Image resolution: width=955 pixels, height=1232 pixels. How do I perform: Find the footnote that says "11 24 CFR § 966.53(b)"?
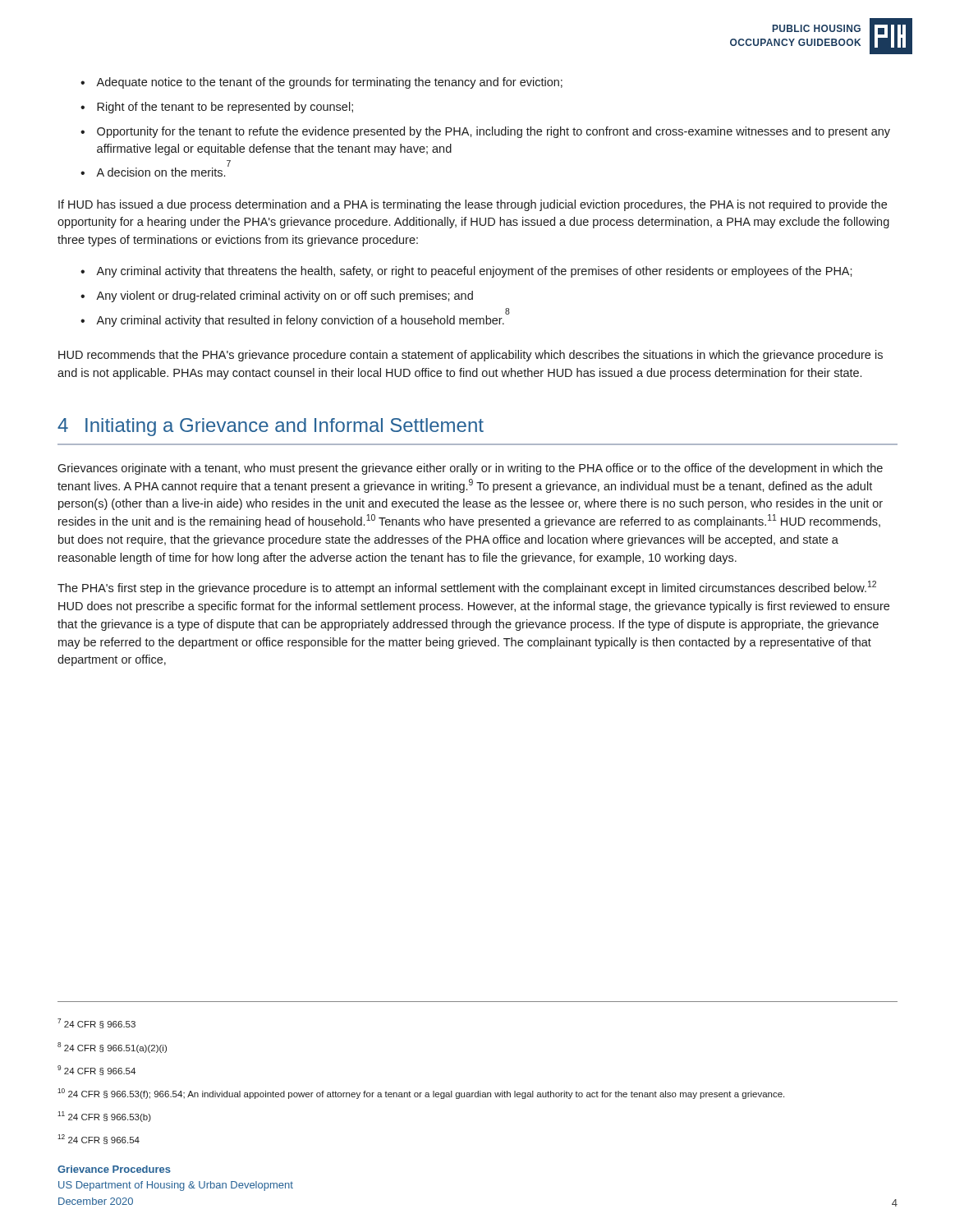click(104, 1117)
